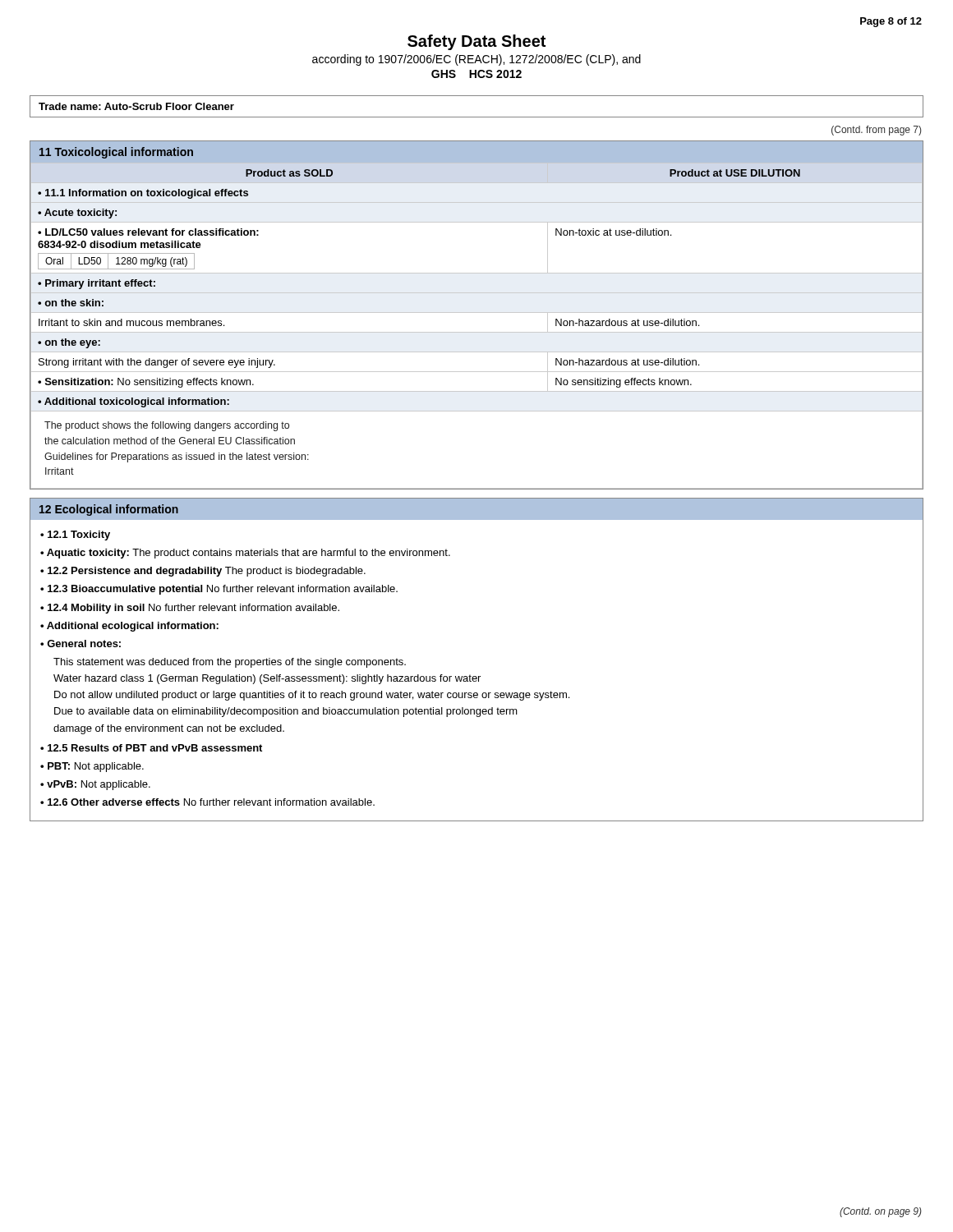Locate the list item that reads "• 12.6 Other adverse effects No"

(x=208, y=802)
